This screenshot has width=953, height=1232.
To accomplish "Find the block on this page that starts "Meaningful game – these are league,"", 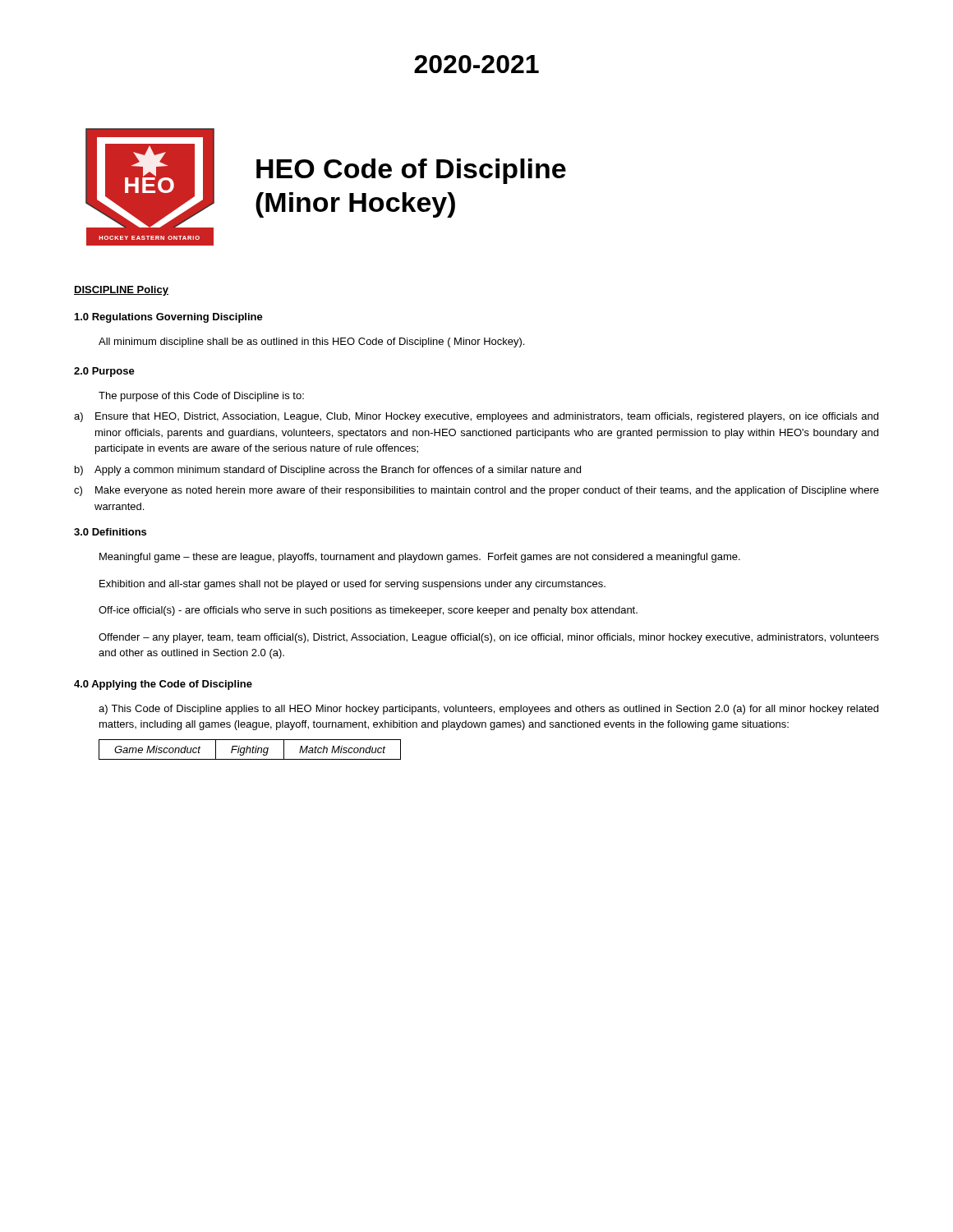I will tap(489, 557).
